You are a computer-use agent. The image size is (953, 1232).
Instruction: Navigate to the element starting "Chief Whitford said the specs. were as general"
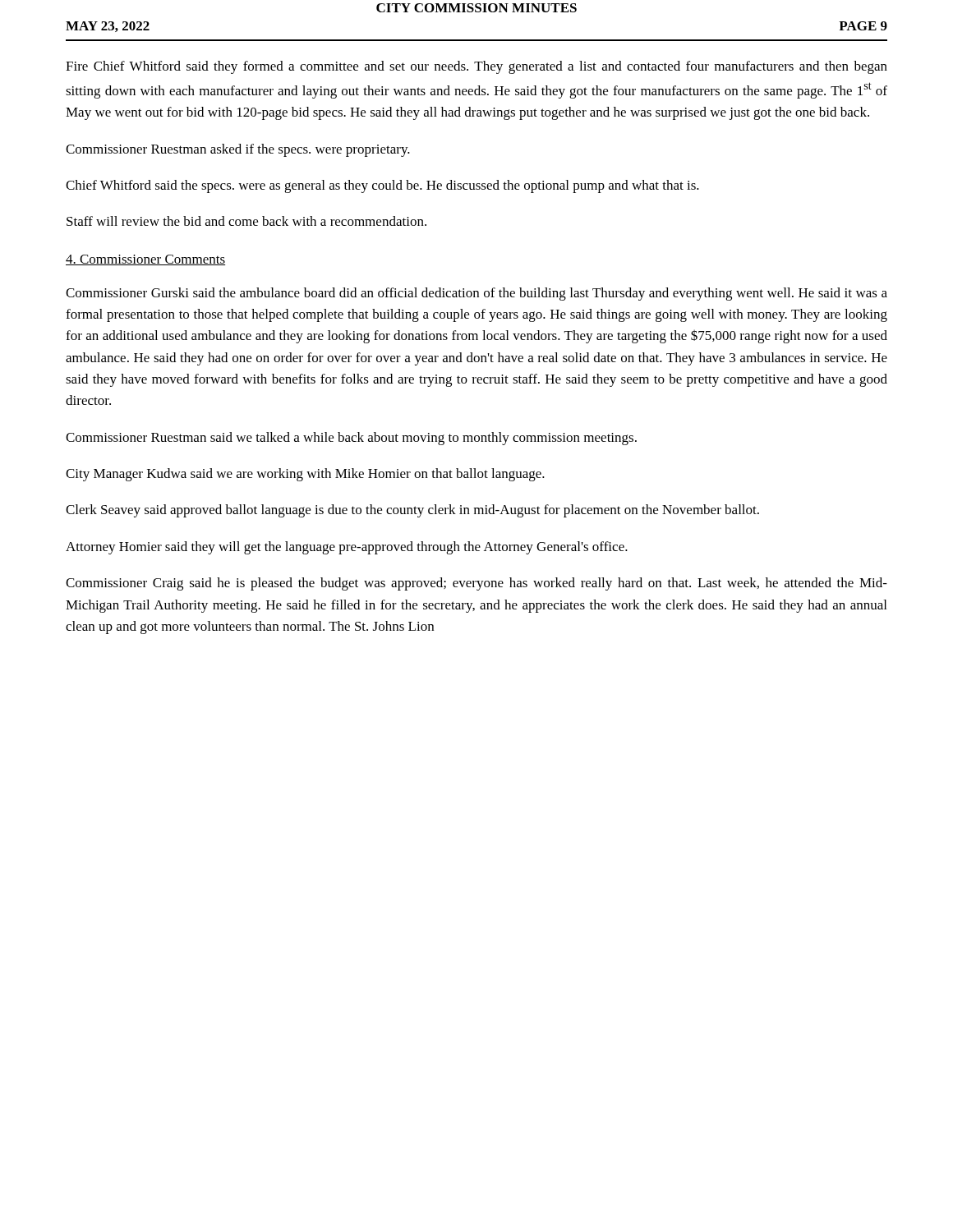point(383,185)
